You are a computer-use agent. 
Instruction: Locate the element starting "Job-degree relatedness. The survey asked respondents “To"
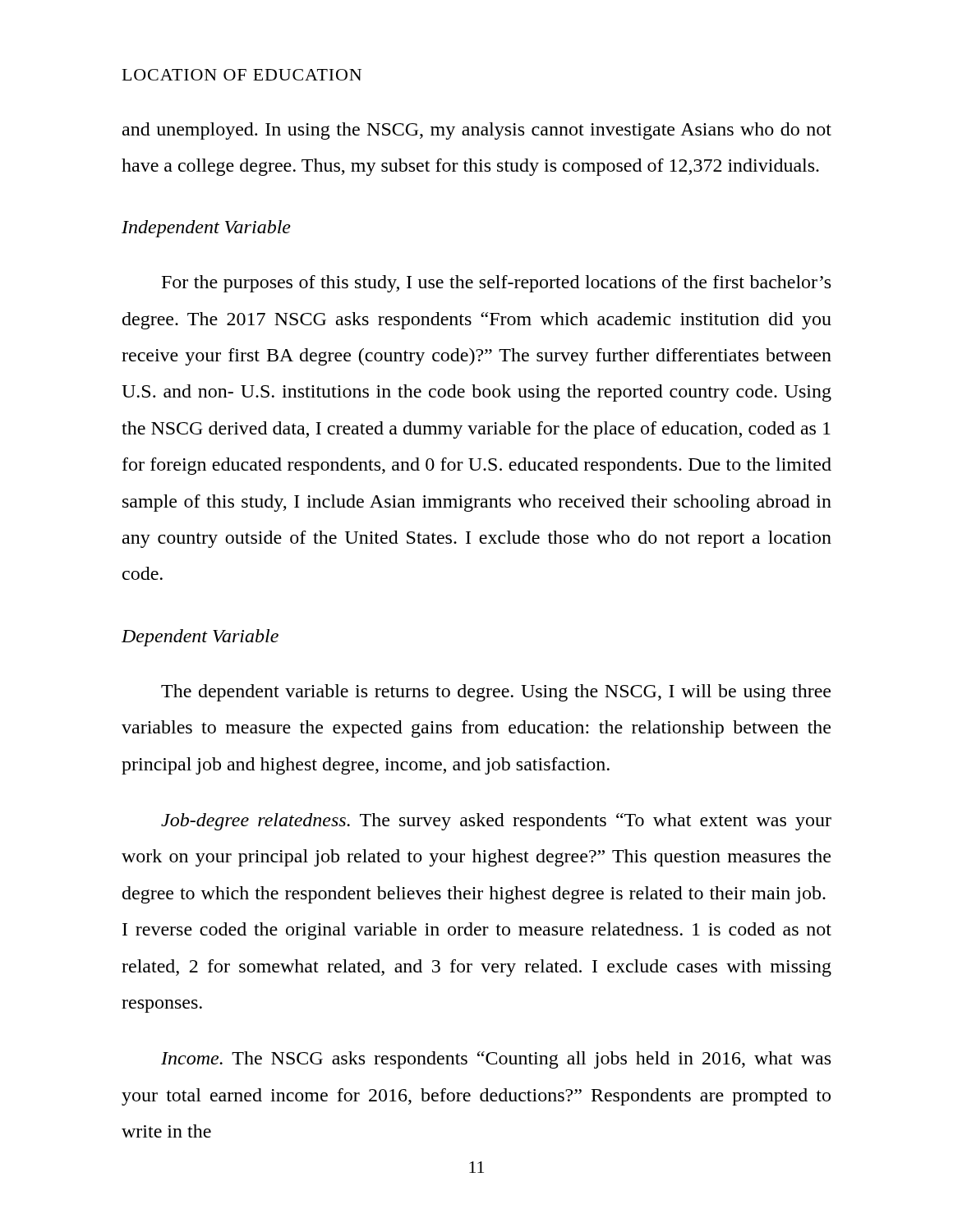pos(496,822)
